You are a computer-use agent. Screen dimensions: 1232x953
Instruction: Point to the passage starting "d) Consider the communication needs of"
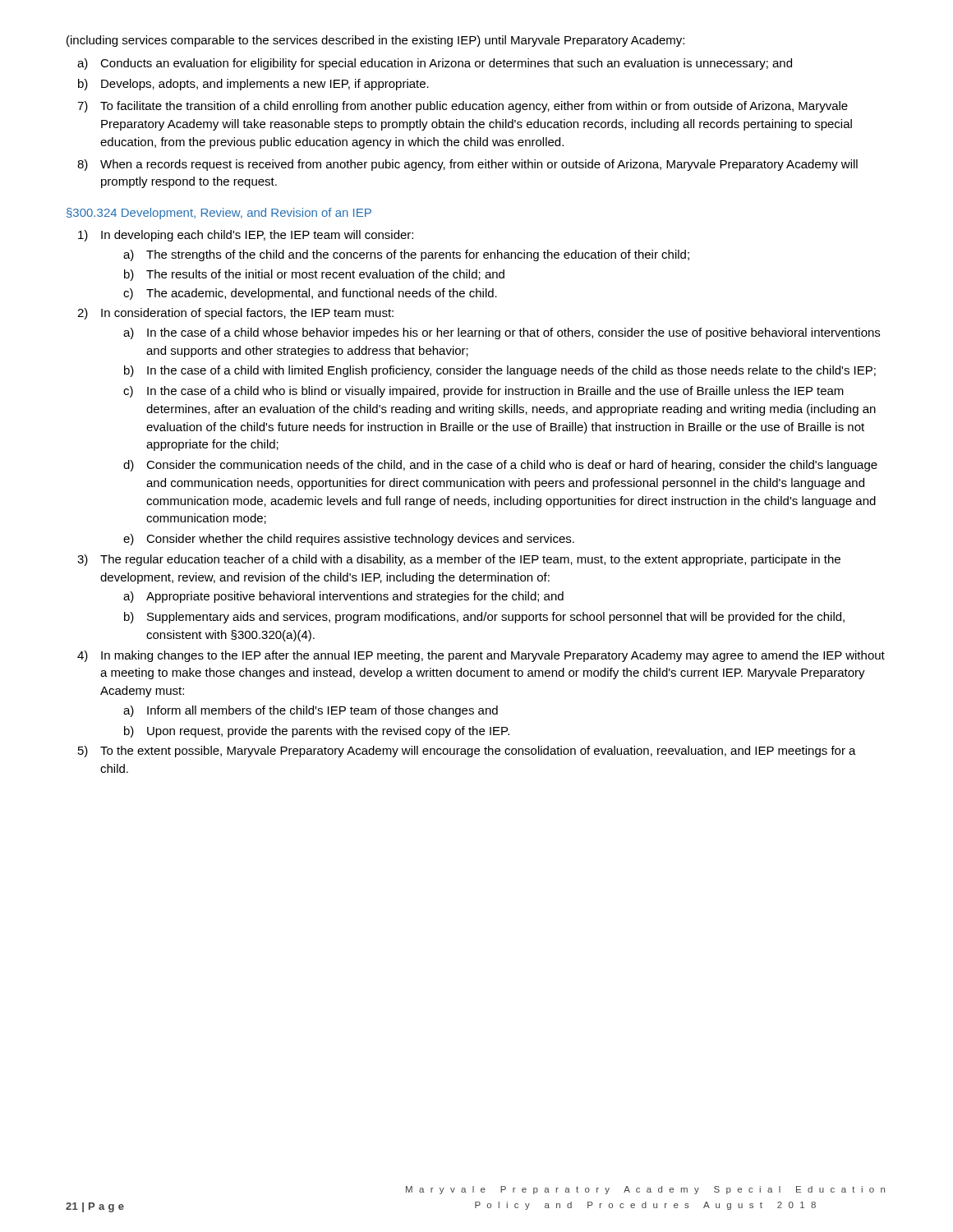[x=500, y=490]
